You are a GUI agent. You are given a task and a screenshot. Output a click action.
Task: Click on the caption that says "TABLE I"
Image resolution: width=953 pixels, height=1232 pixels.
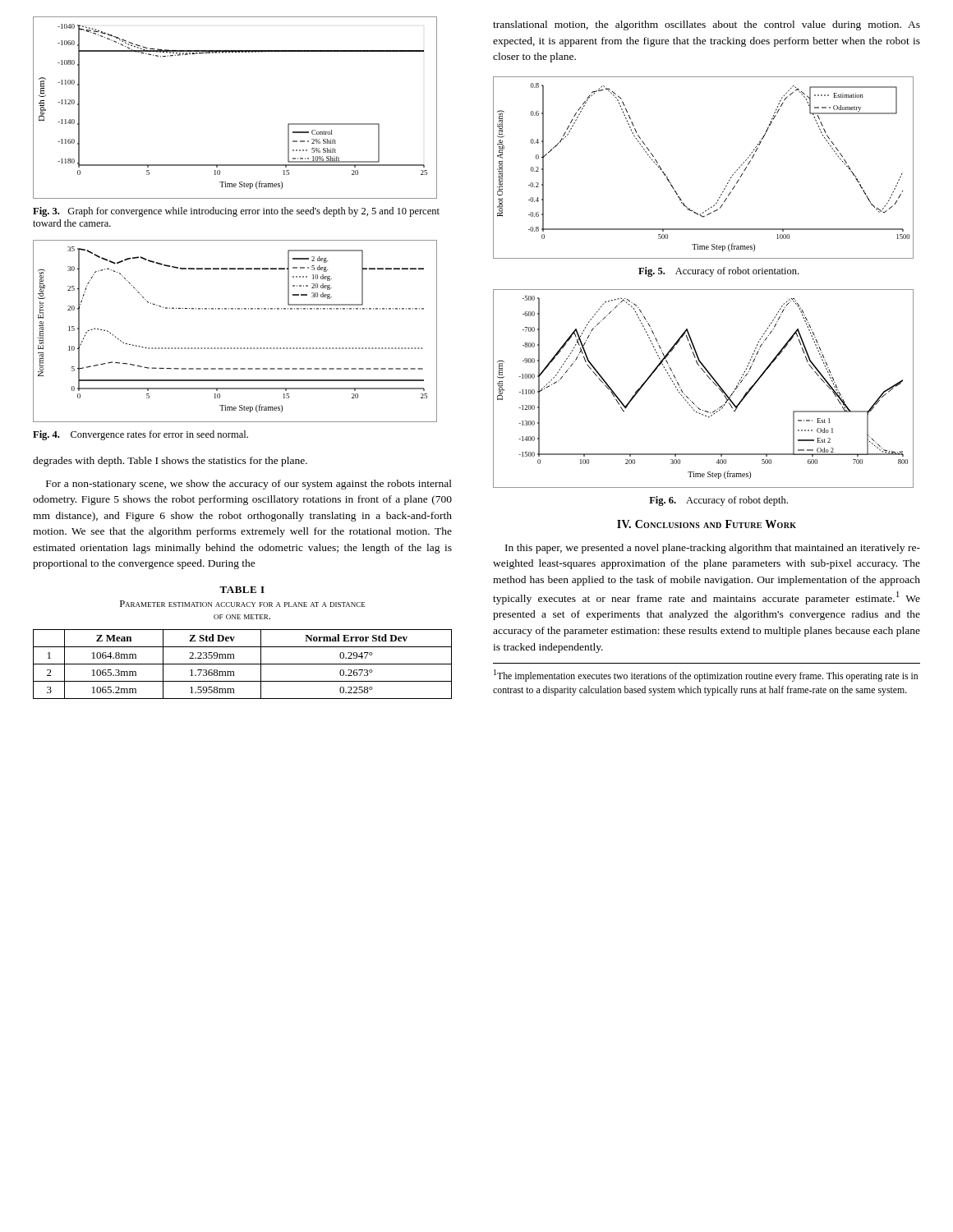[242, 589]
